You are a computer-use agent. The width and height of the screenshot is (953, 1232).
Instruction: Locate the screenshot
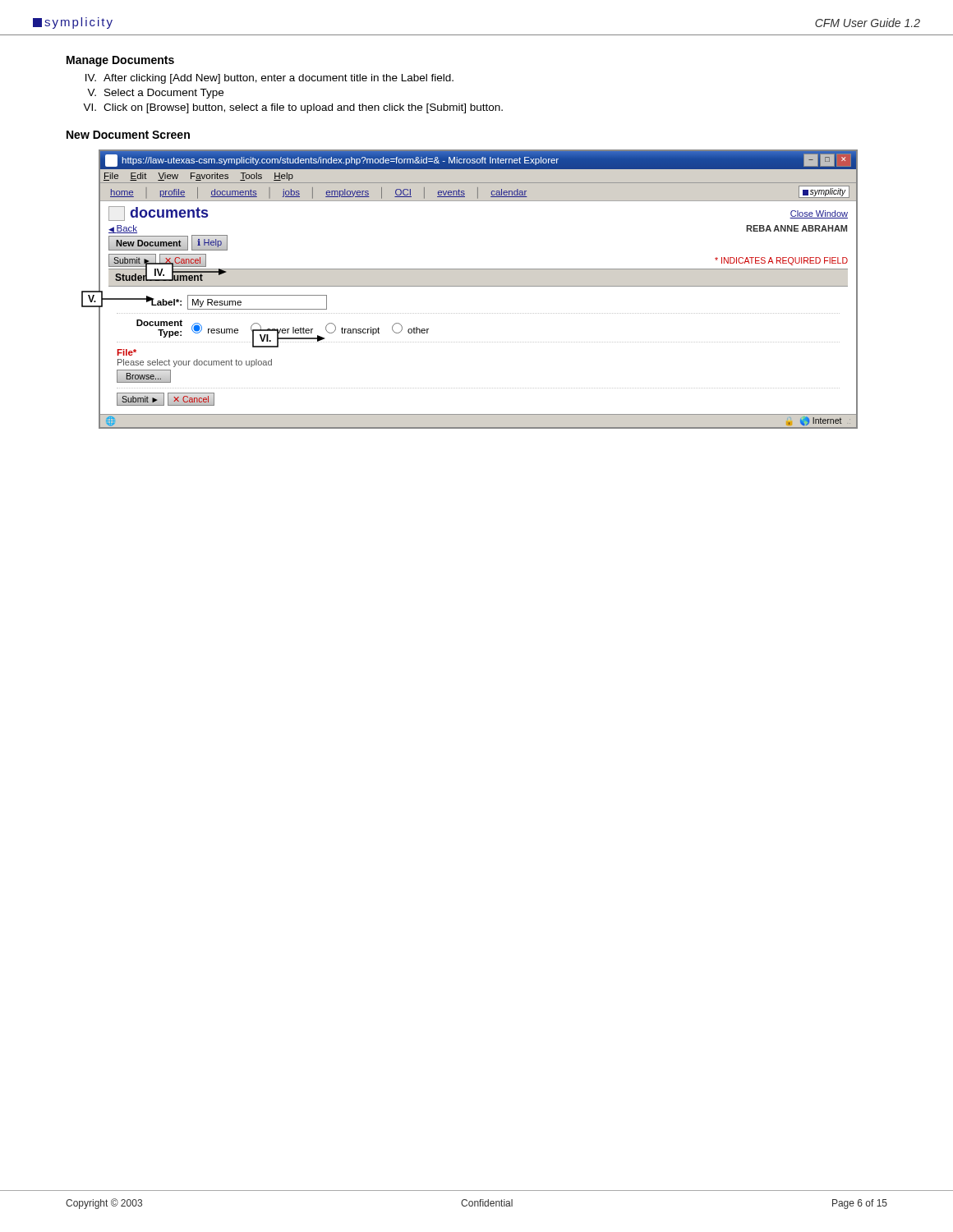click(476, 289)
